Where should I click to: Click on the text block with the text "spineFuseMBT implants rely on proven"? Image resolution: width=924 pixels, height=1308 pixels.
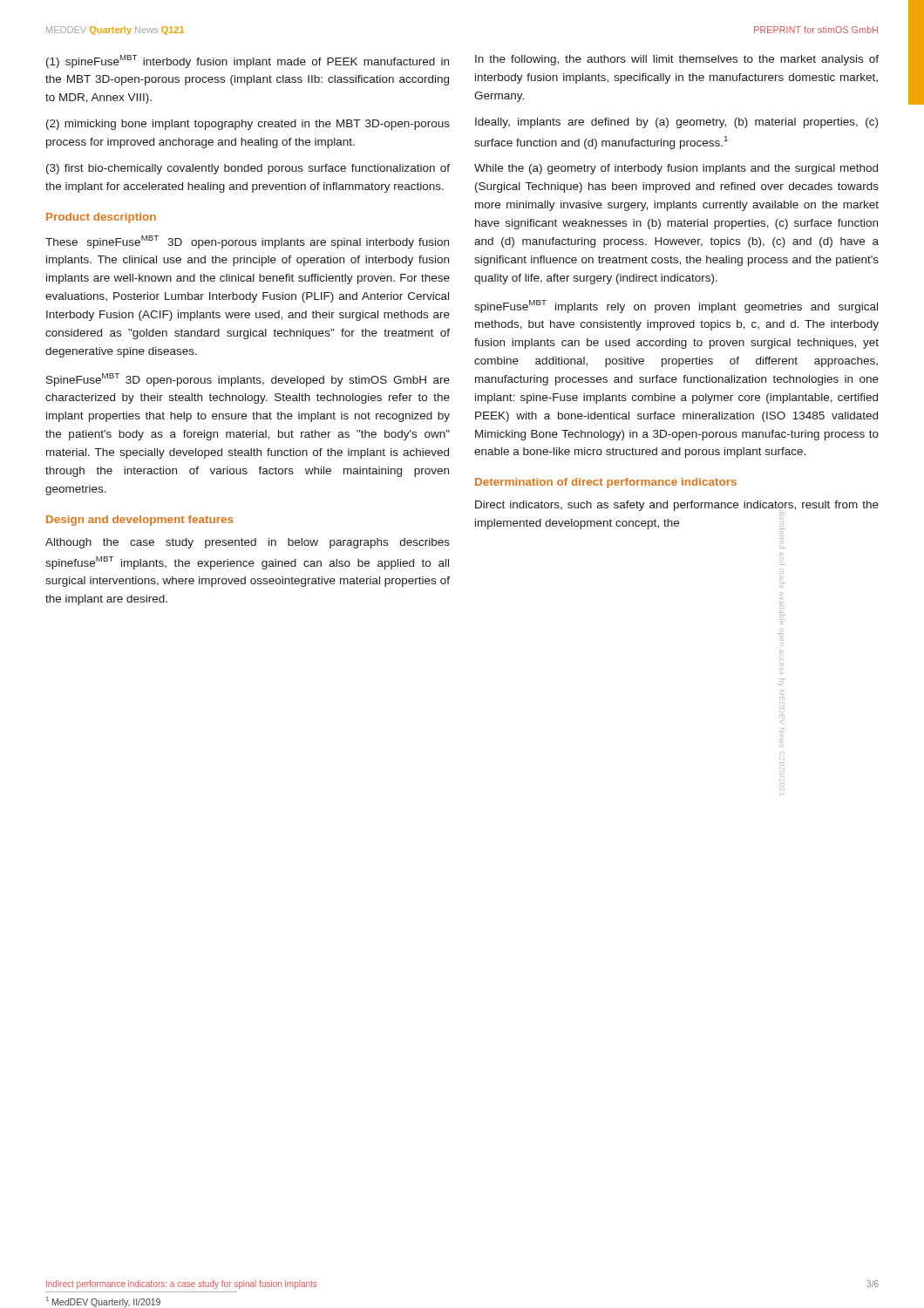[x=676, y=378]
